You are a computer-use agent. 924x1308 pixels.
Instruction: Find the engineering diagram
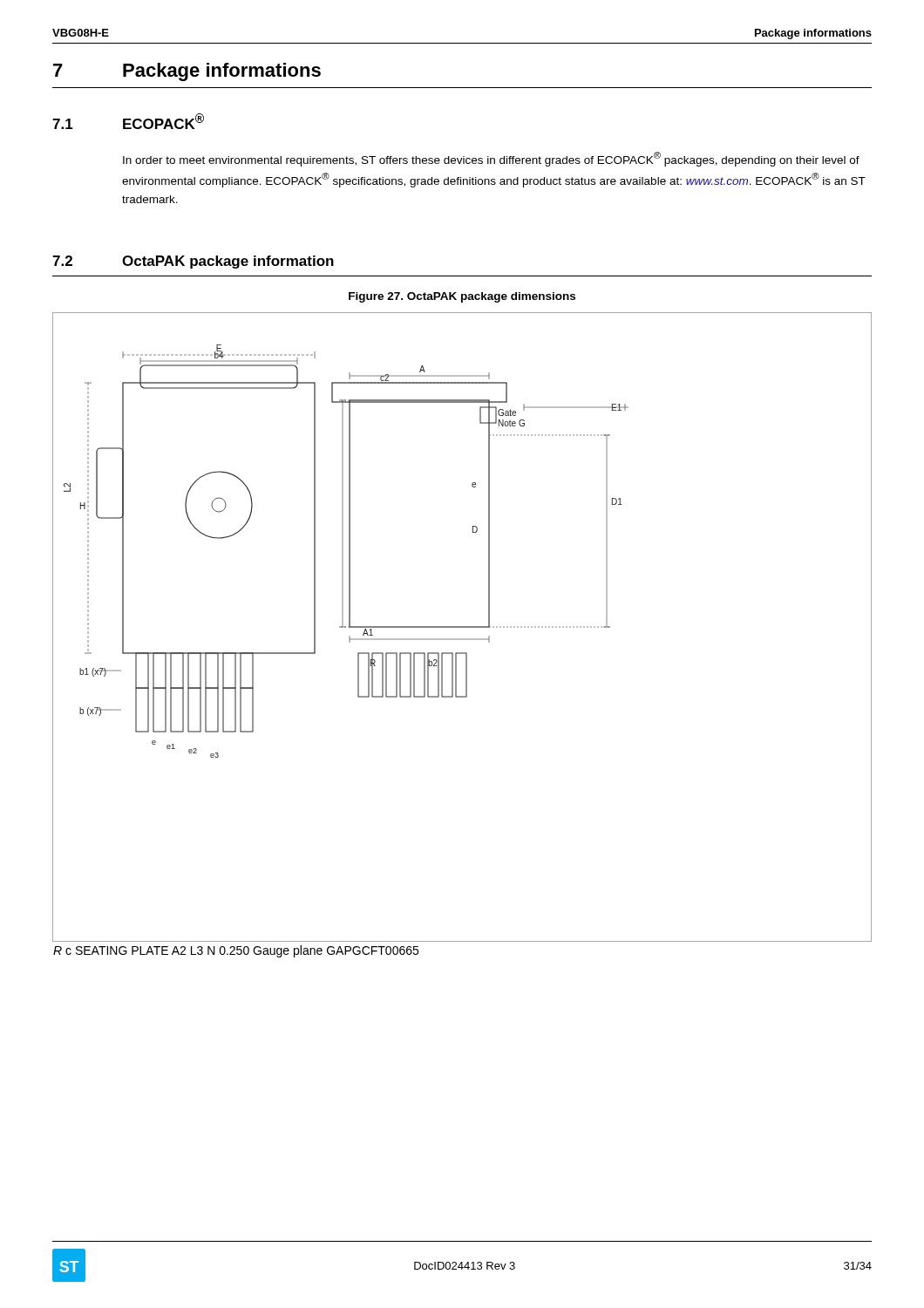(x=462, y=627)
